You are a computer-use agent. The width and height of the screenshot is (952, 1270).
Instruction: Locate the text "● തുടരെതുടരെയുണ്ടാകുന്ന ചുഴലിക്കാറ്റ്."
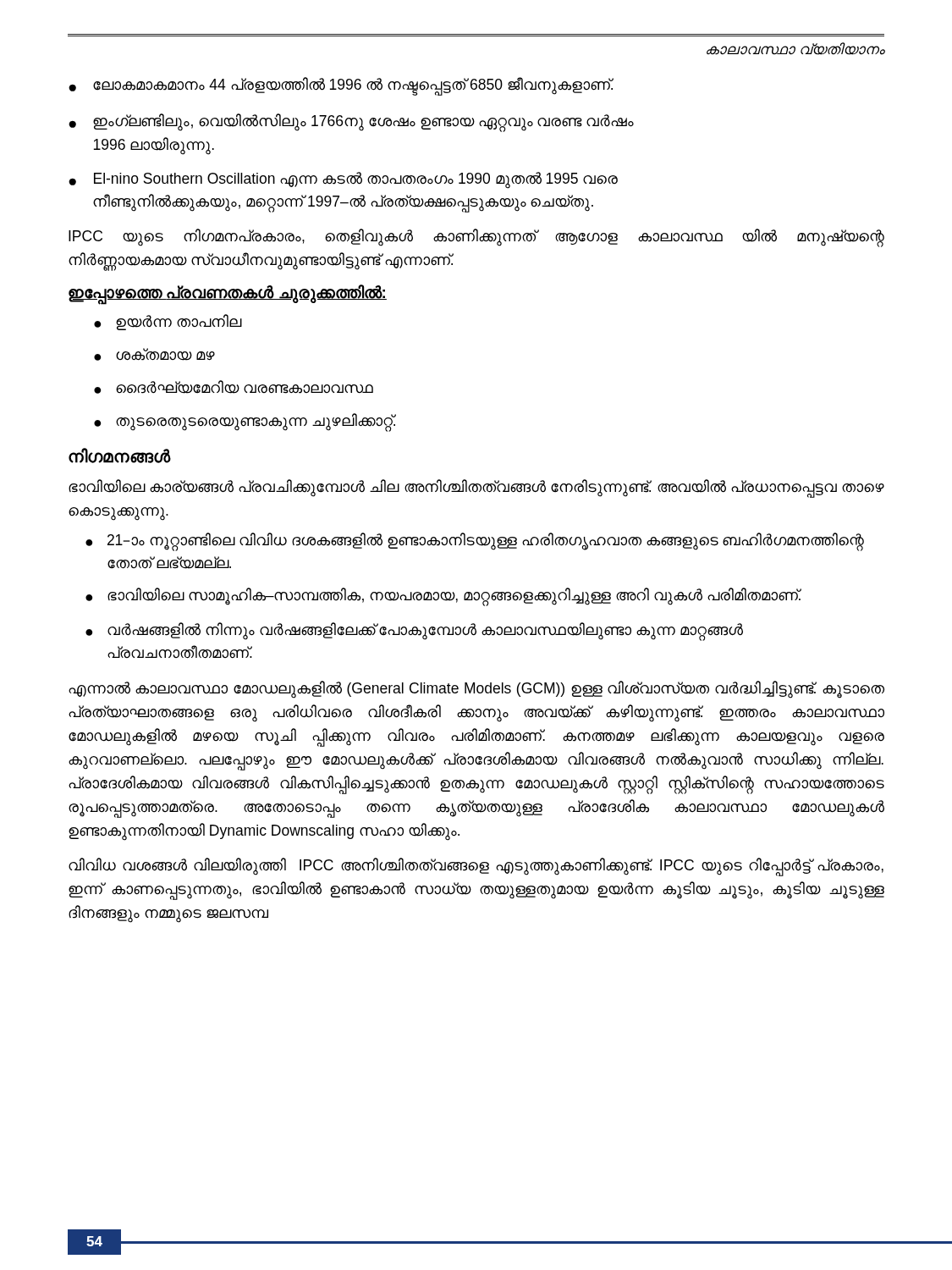tap(245, 422)
